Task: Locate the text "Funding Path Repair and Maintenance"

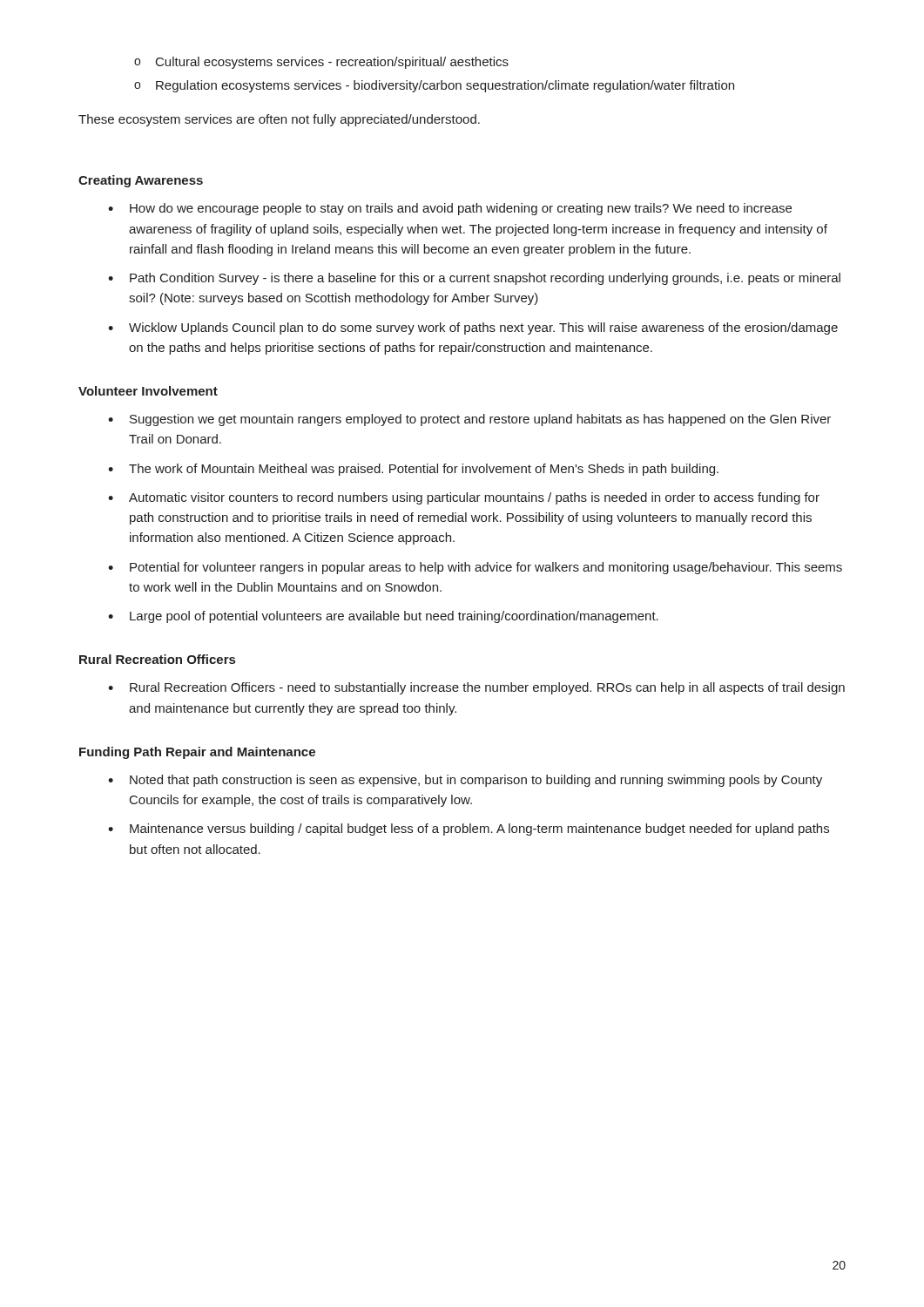Action: point(197,751)
